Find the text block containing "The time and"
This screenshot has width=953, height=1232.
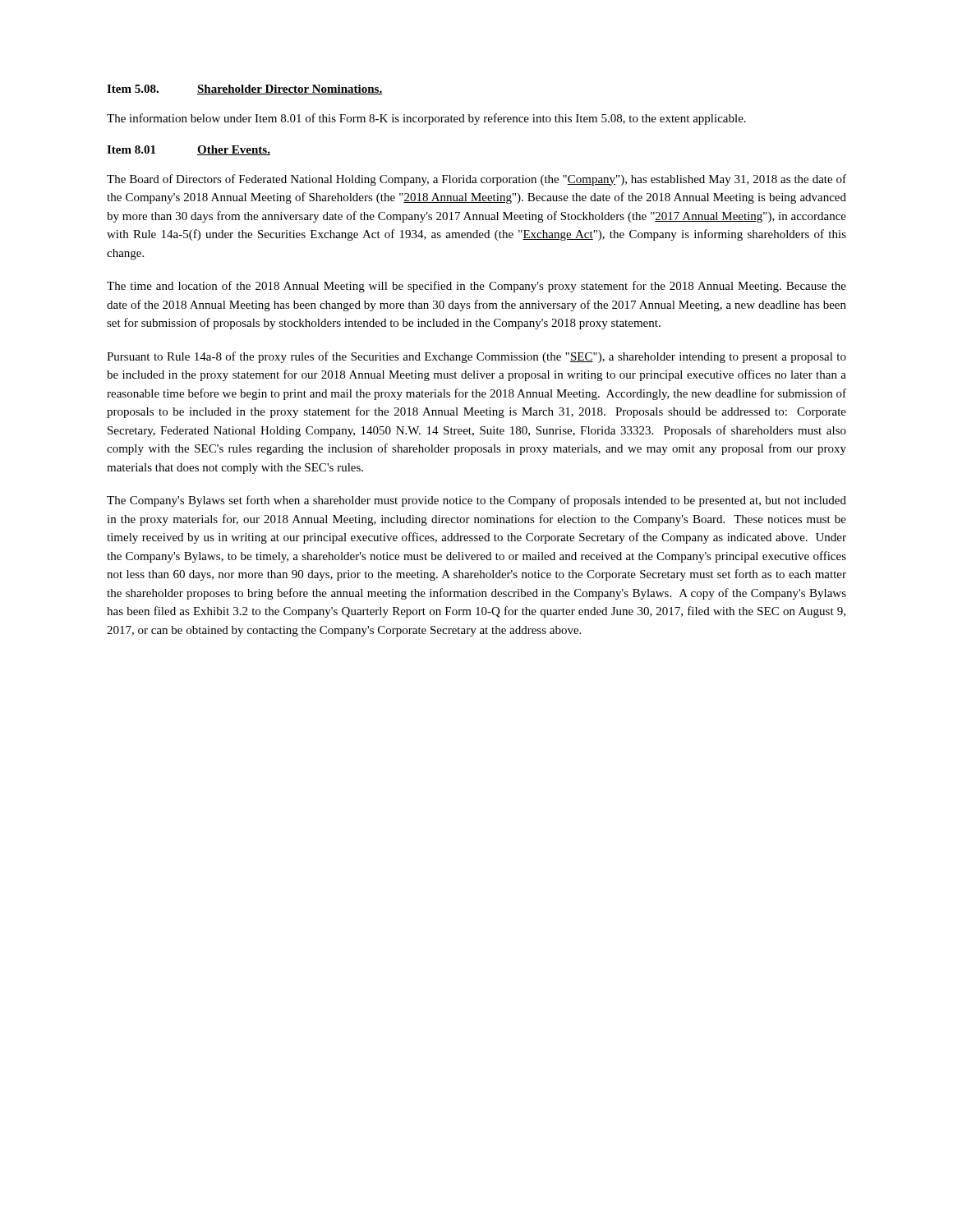pos(476,305)
